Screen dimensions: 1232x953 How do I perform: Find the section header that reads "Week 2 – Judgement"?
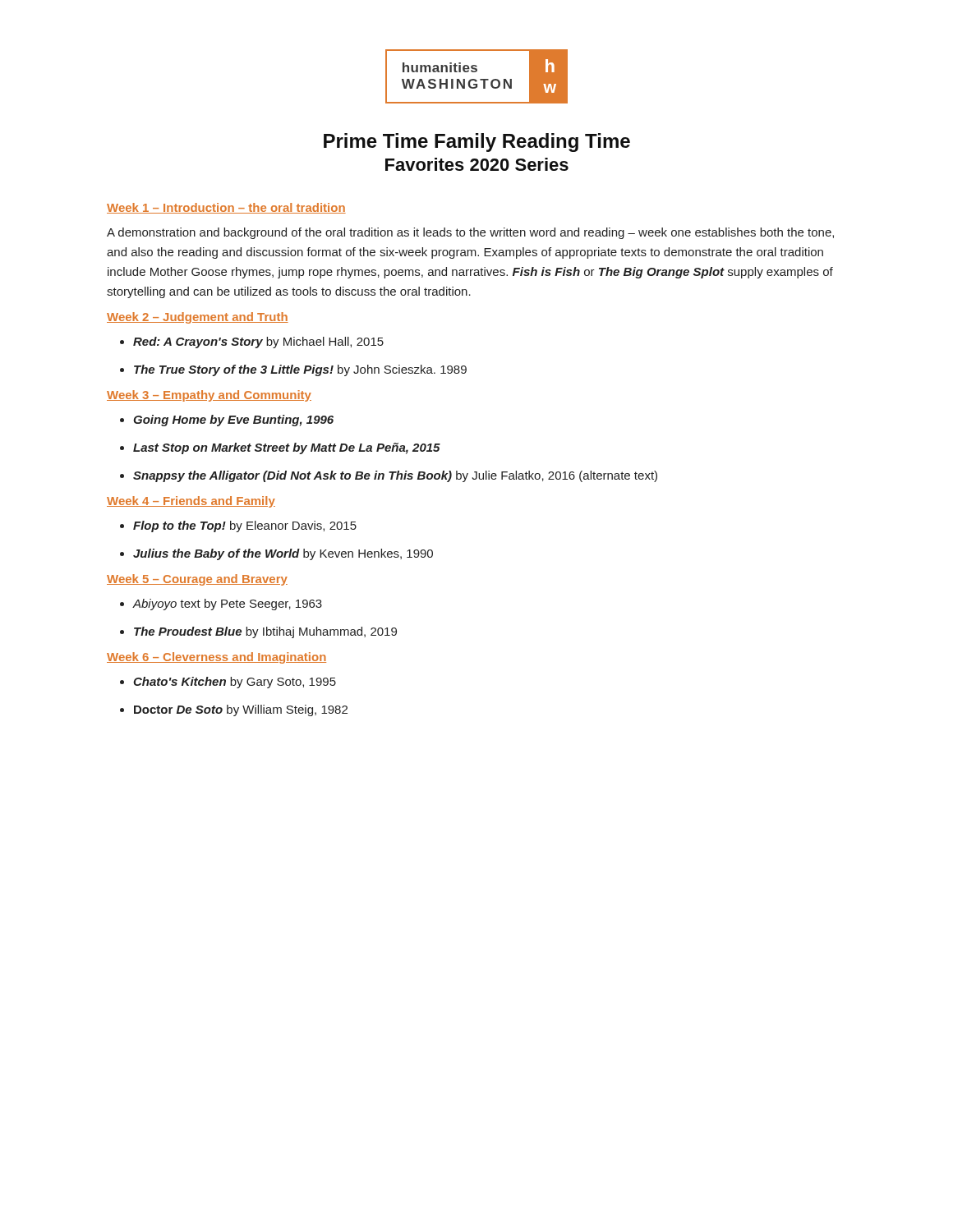click(x=197, y=317)
